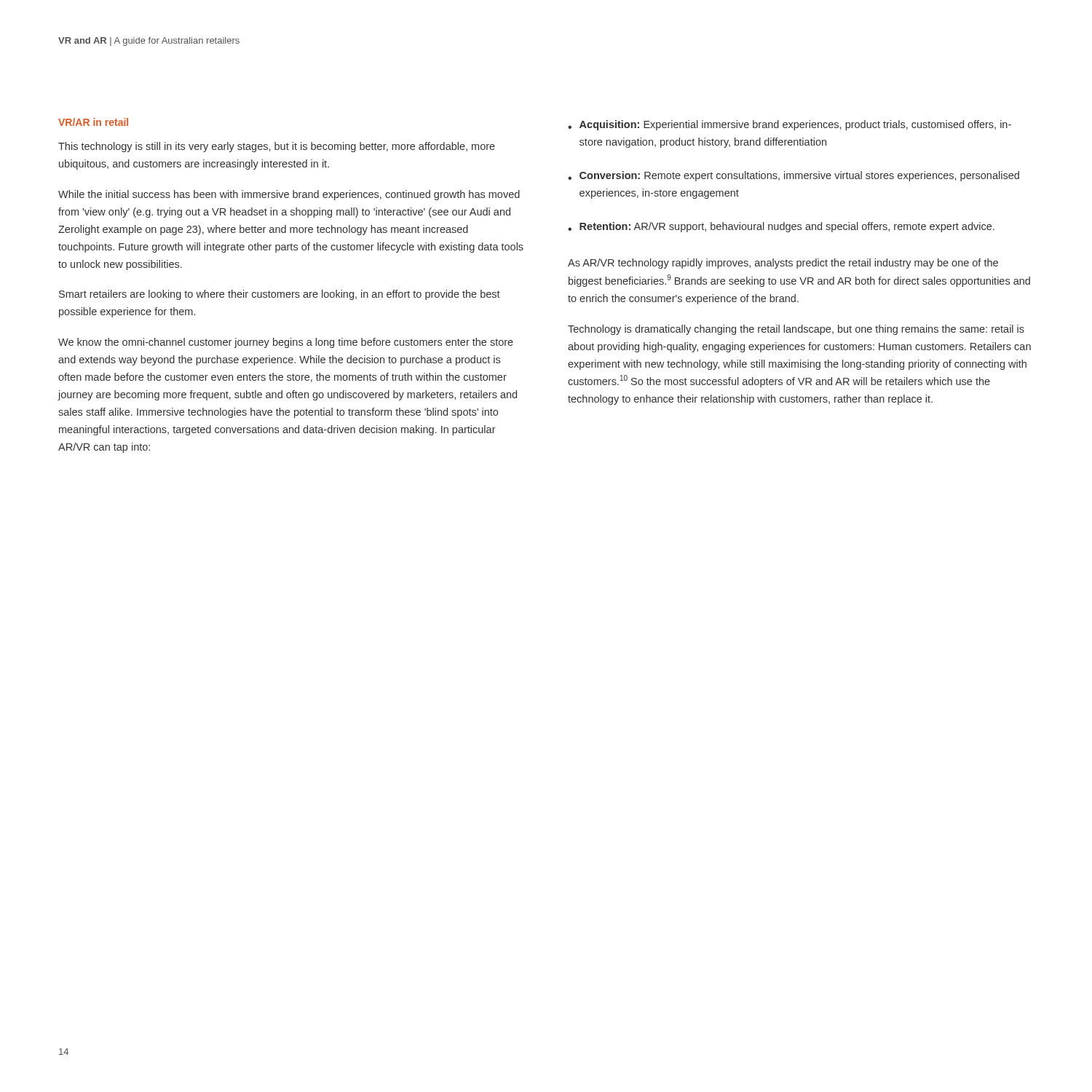Find the block on this page that starts "We know the omni-channel"
Screen dimensions: 1092x1092
coord(288,395)
